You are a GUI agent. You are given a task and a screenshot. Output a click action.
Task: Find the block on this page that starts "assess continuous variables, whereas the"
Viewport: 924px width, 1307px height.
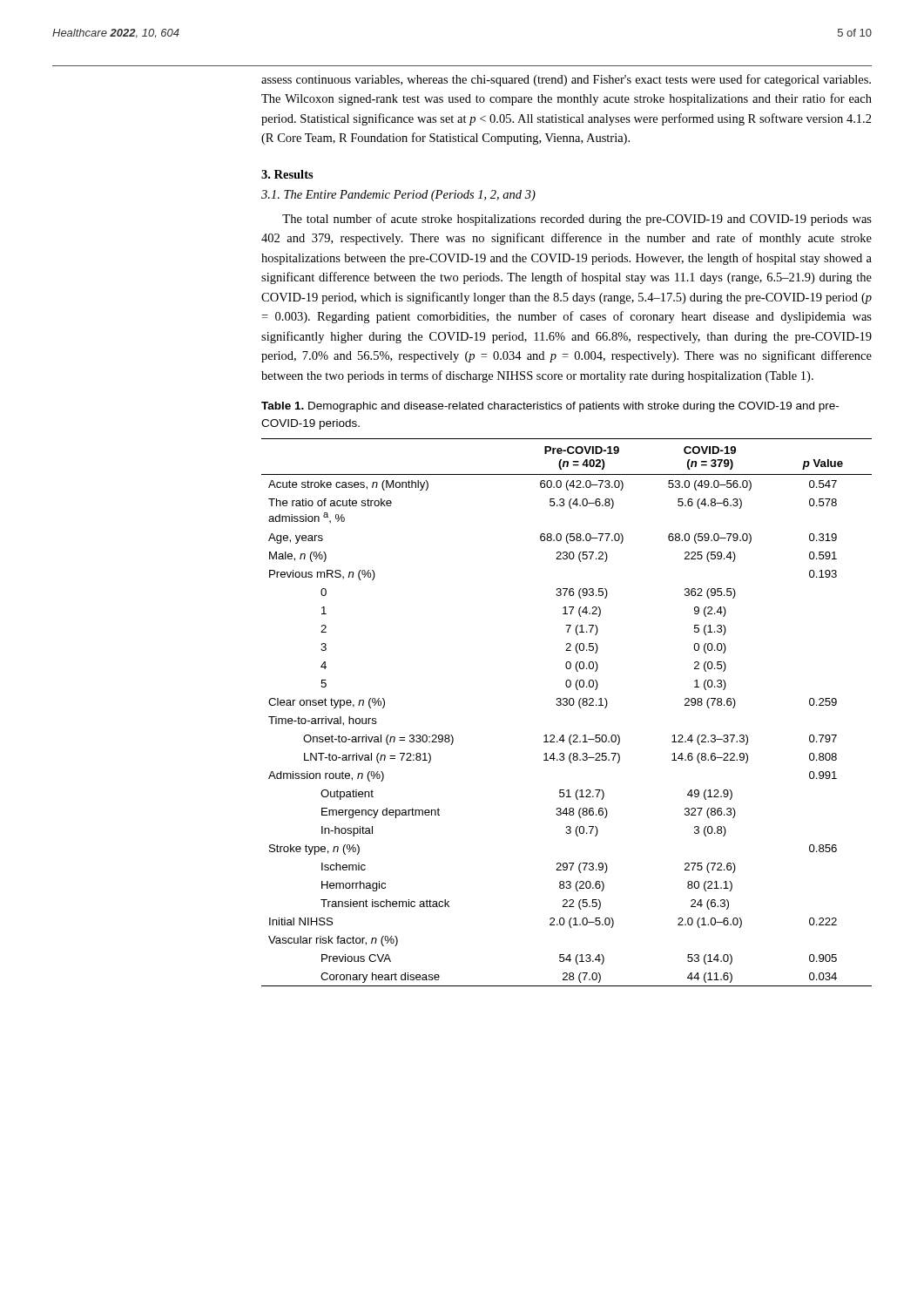tap(567, 109)
